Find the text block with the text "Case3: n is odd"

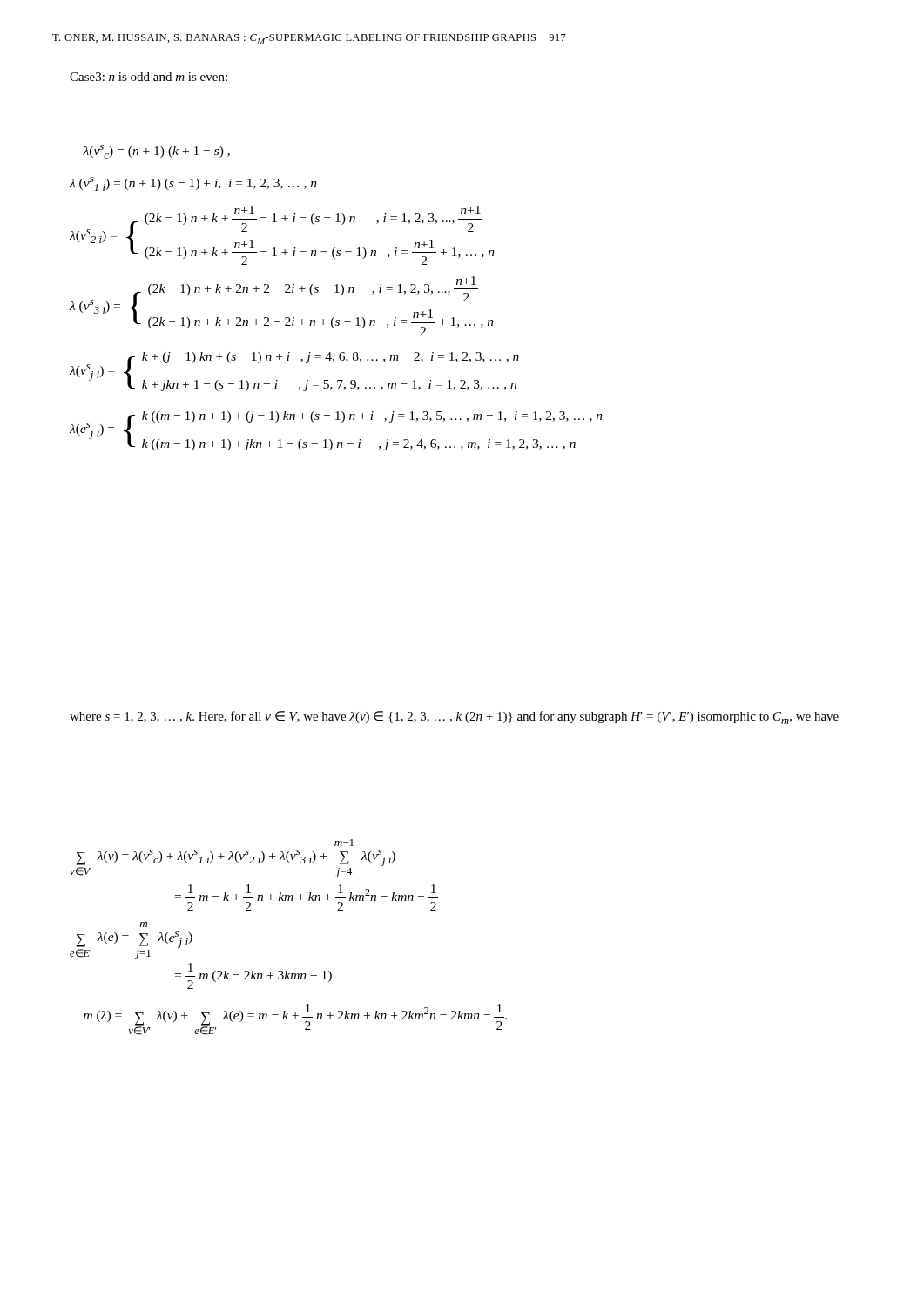[x=149, y=77]
